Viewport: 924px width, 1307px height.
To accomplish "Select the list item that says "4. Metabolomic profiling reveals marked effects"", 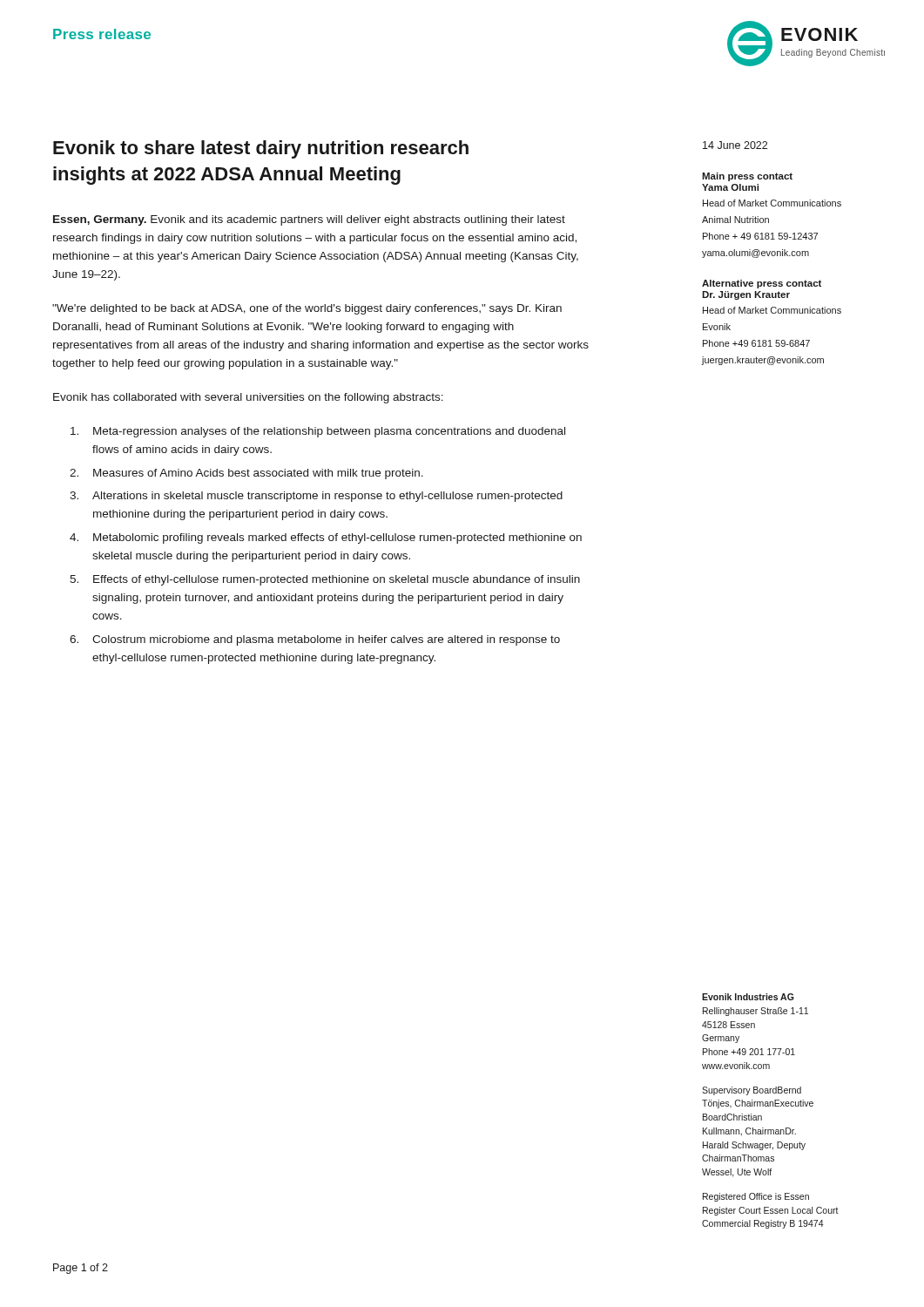I will point(331,547).
